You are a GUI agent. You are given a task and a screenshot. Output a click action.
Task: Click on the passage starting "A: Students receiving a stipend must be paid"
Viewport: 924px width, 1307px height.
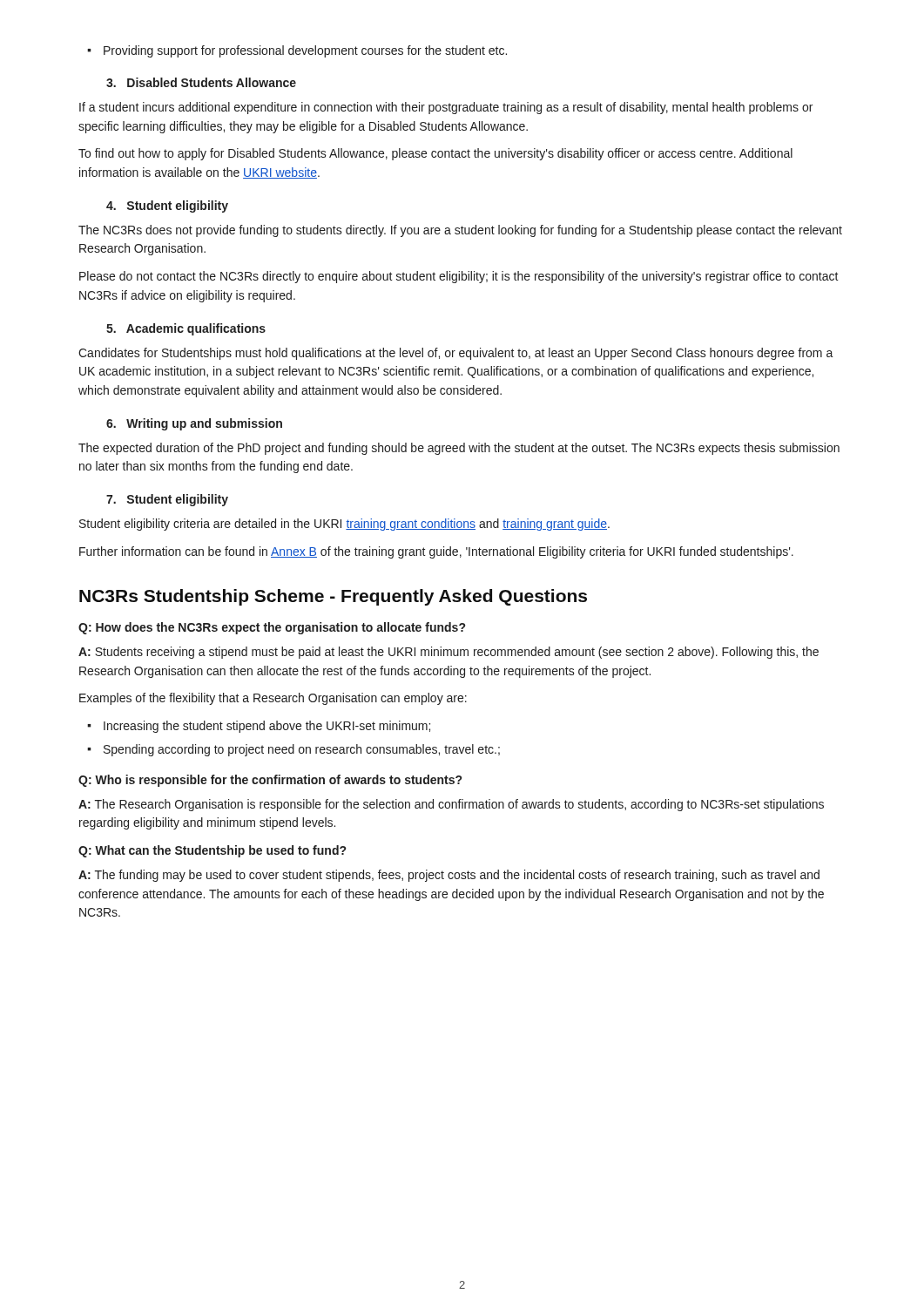pos(462,662)
